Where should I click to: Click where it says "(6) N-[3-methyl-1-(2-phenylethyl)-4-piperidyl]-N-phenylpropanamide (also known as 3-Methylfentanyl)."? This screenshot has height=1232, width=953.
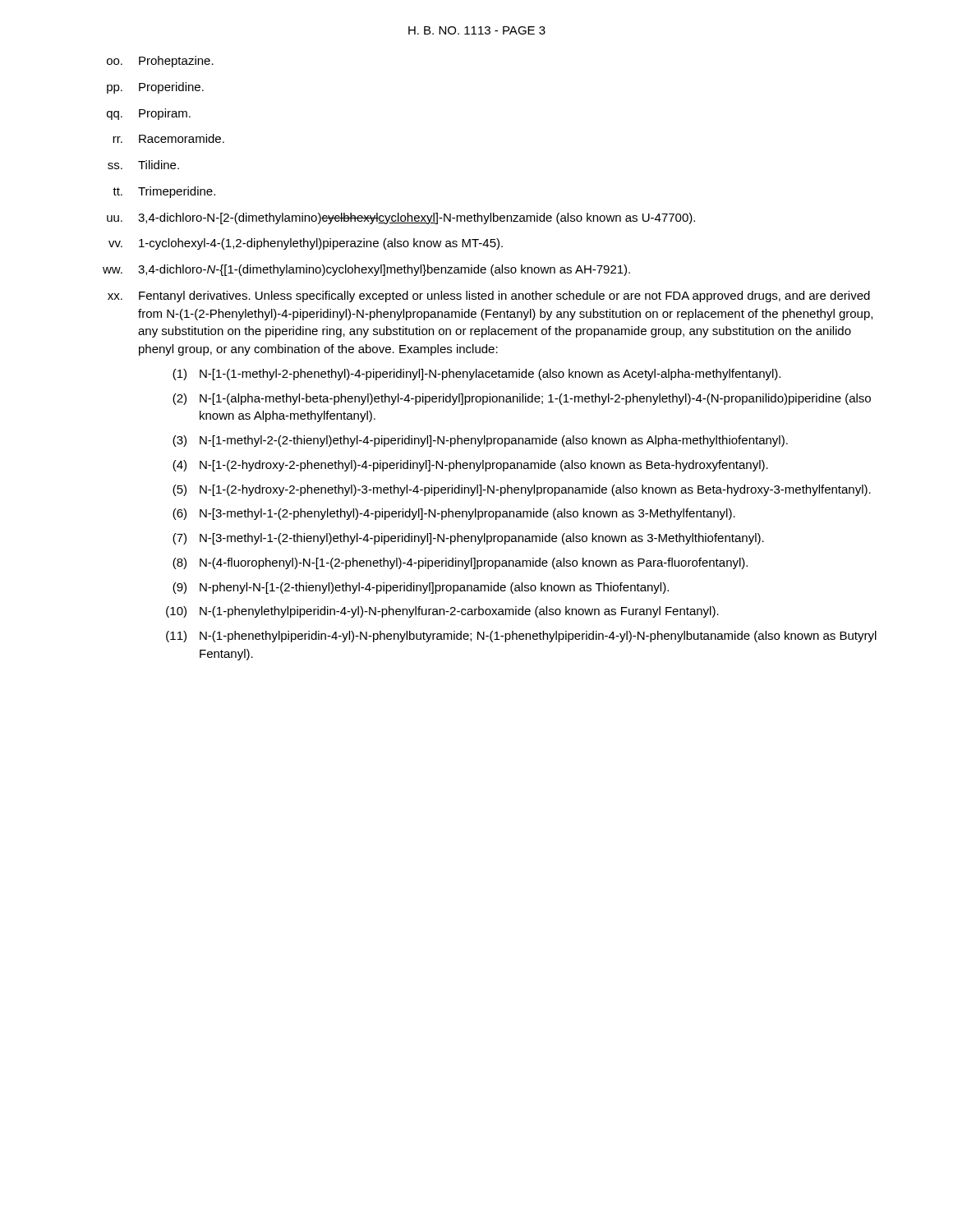point(513,513)
